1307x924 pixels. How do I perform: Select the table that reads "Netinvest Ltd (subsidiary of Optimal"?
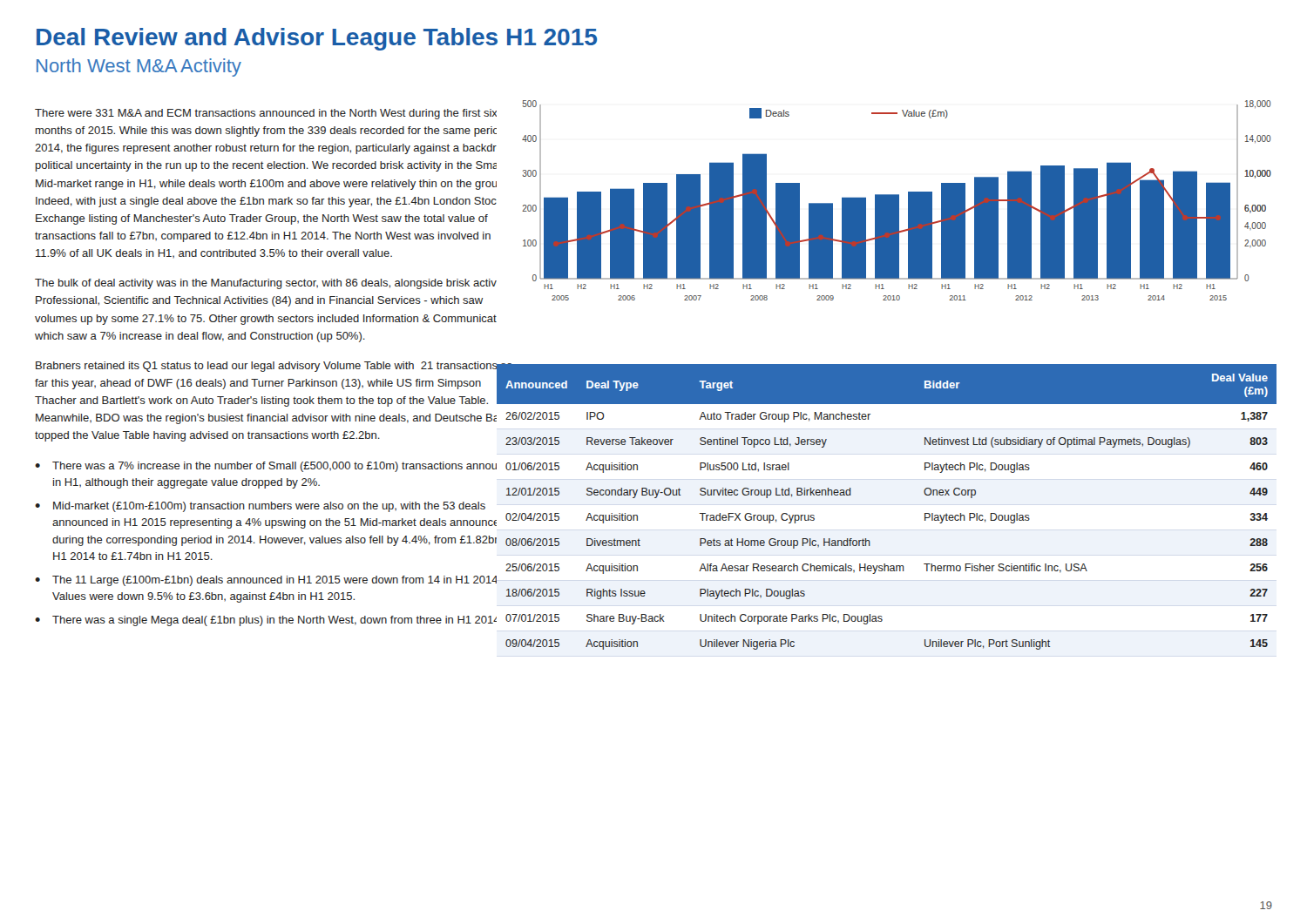pos(887,510)
